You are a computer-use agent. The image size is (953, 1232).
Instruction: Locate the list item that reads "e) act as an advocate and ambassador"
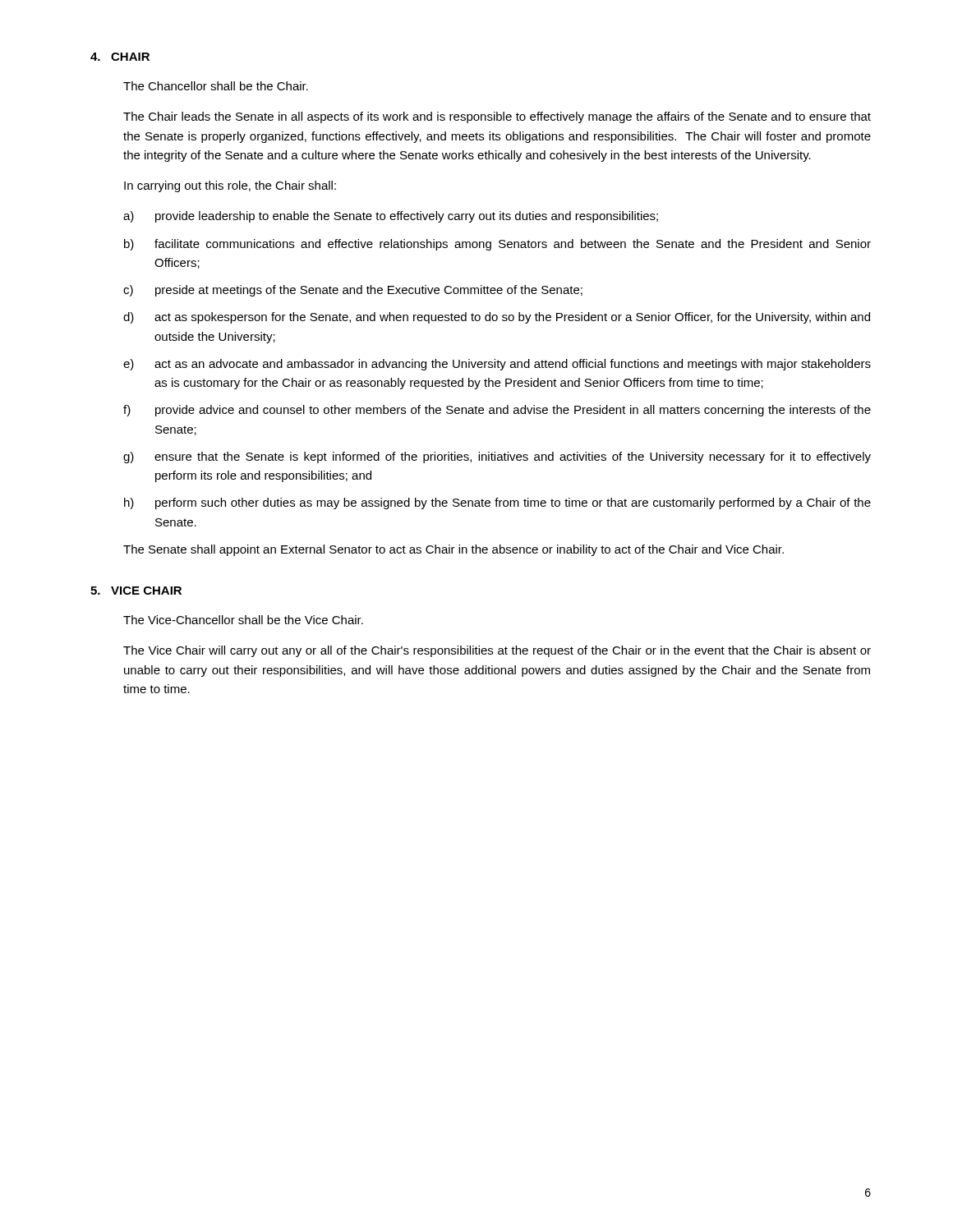click(497, 373)
